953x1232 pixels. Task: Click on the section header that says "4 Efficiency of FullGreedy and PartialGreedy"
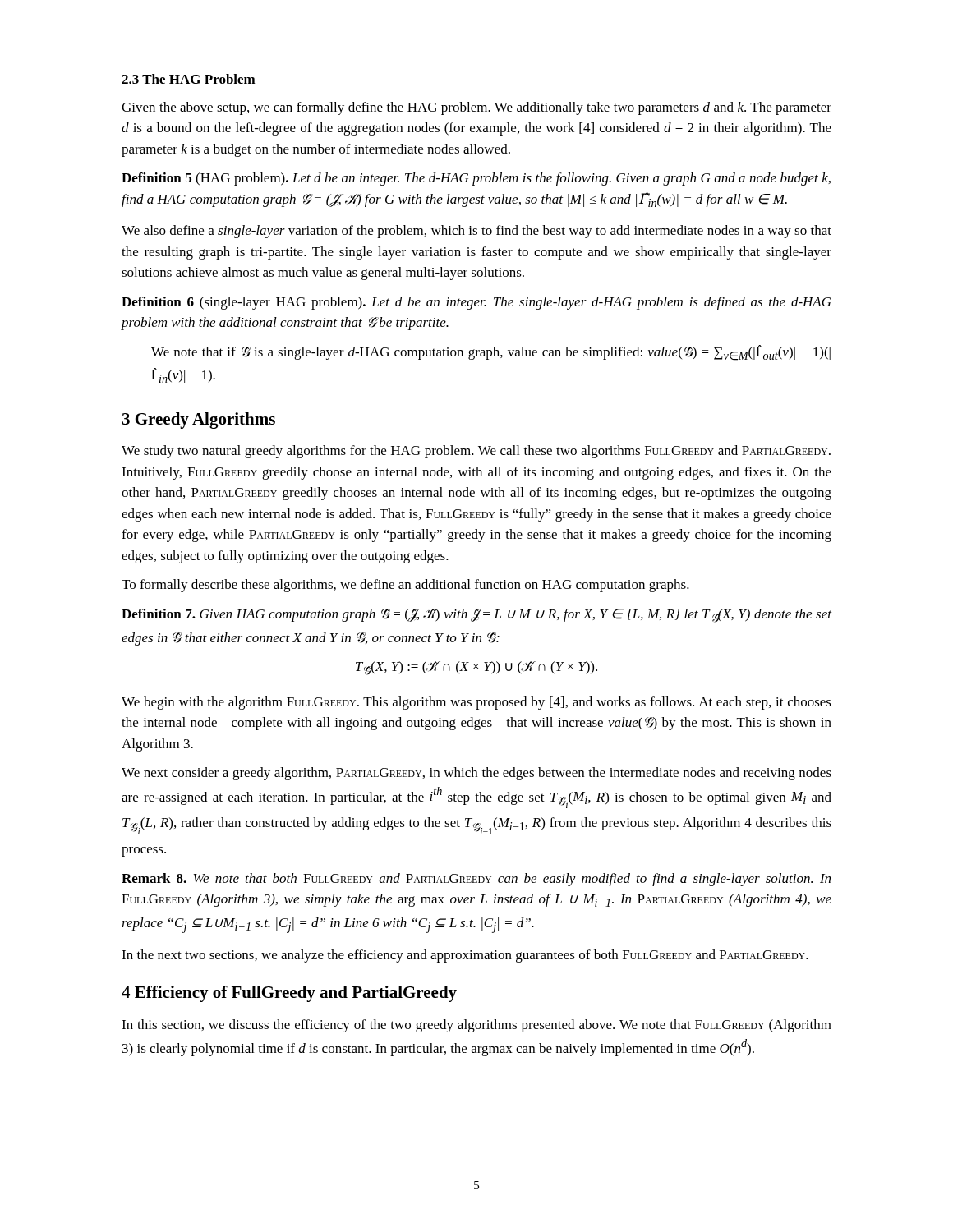point(289,992)
